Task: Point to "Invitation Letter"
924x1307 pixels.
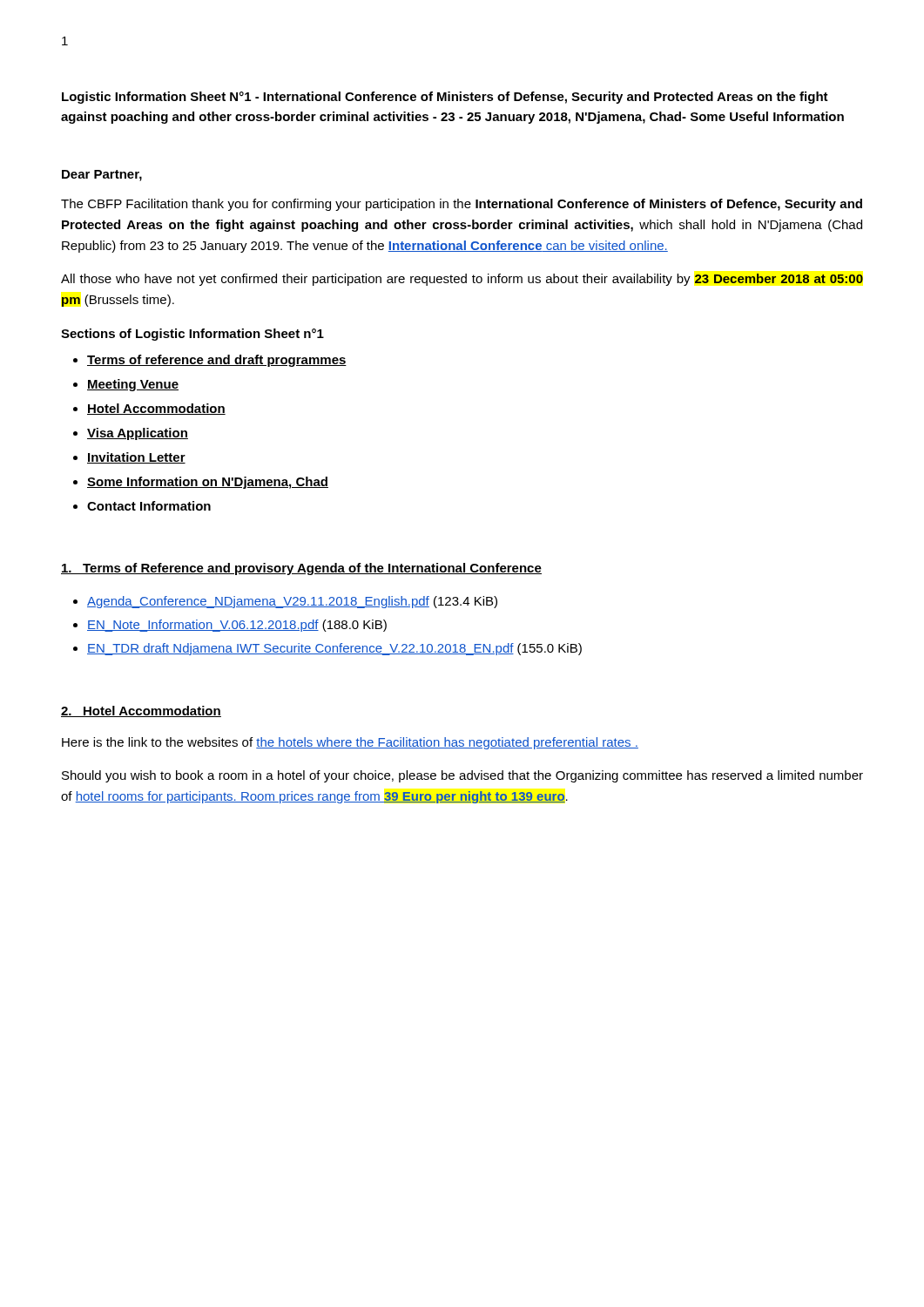Action: 136,457
